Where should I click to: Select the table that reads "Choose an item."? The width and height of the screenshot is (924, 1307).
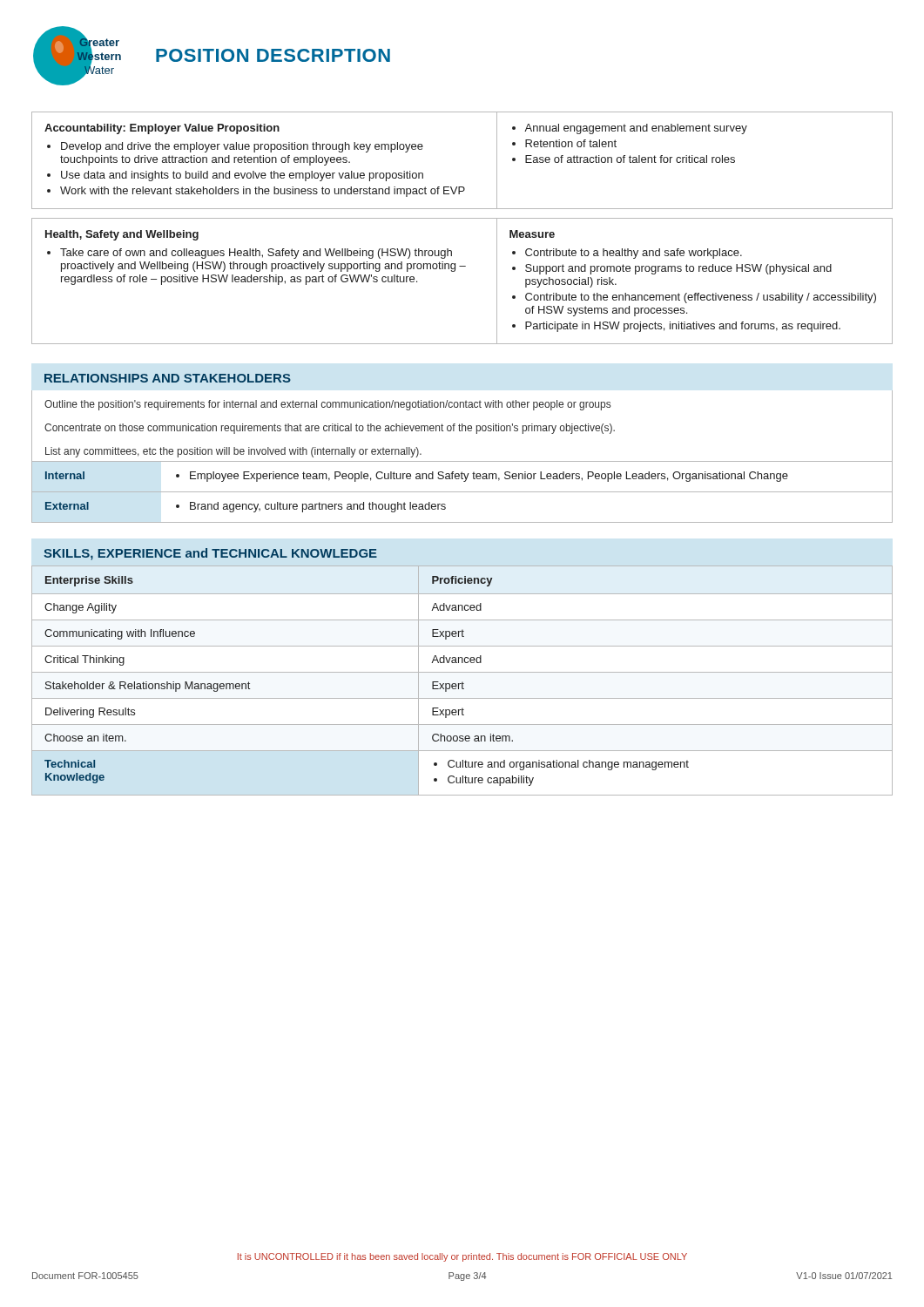(x=462, y=681)
